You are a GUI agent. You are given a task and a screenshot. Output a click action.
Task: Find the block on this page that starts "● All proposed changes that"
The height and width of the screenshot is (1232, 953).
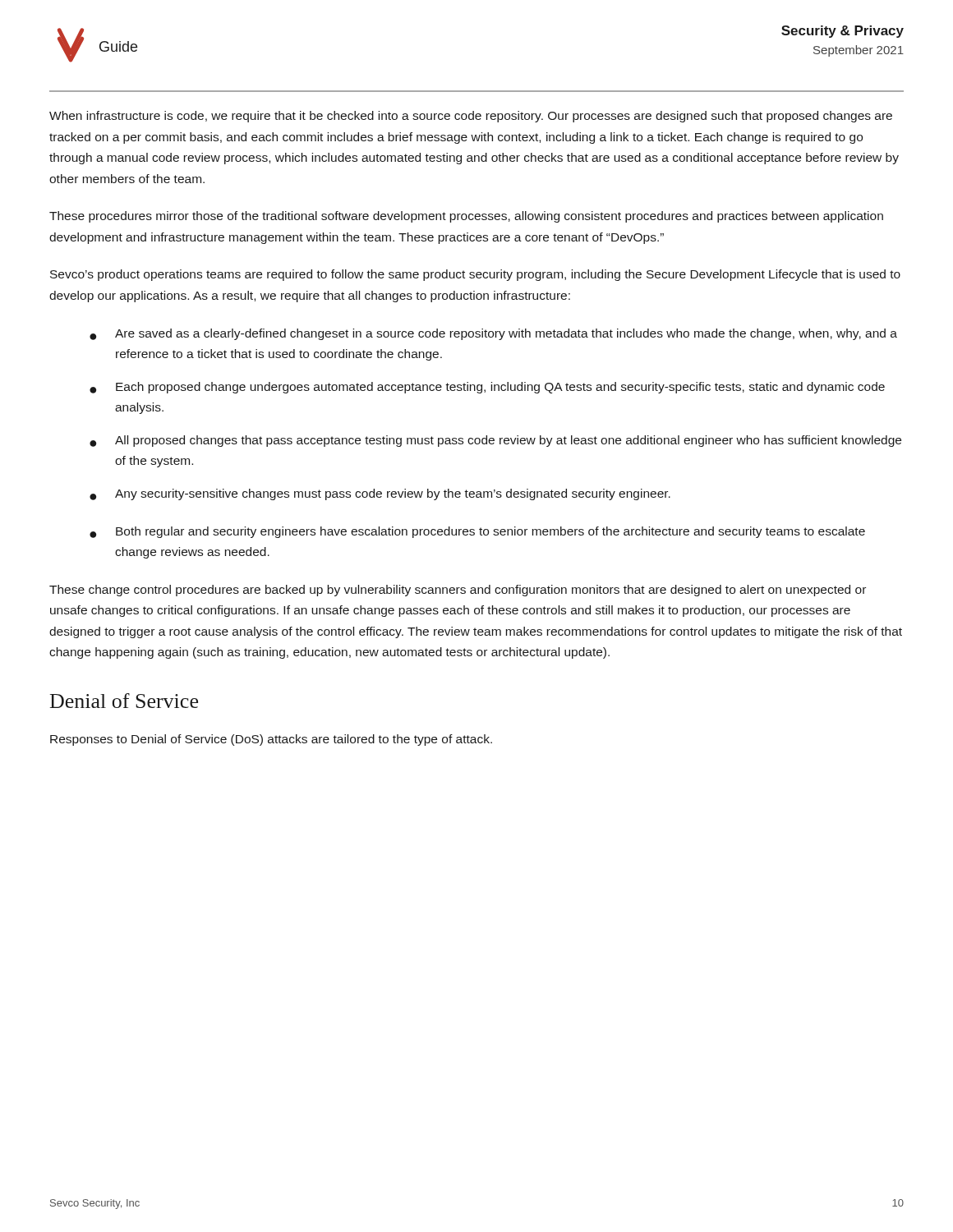click(491, 450)
